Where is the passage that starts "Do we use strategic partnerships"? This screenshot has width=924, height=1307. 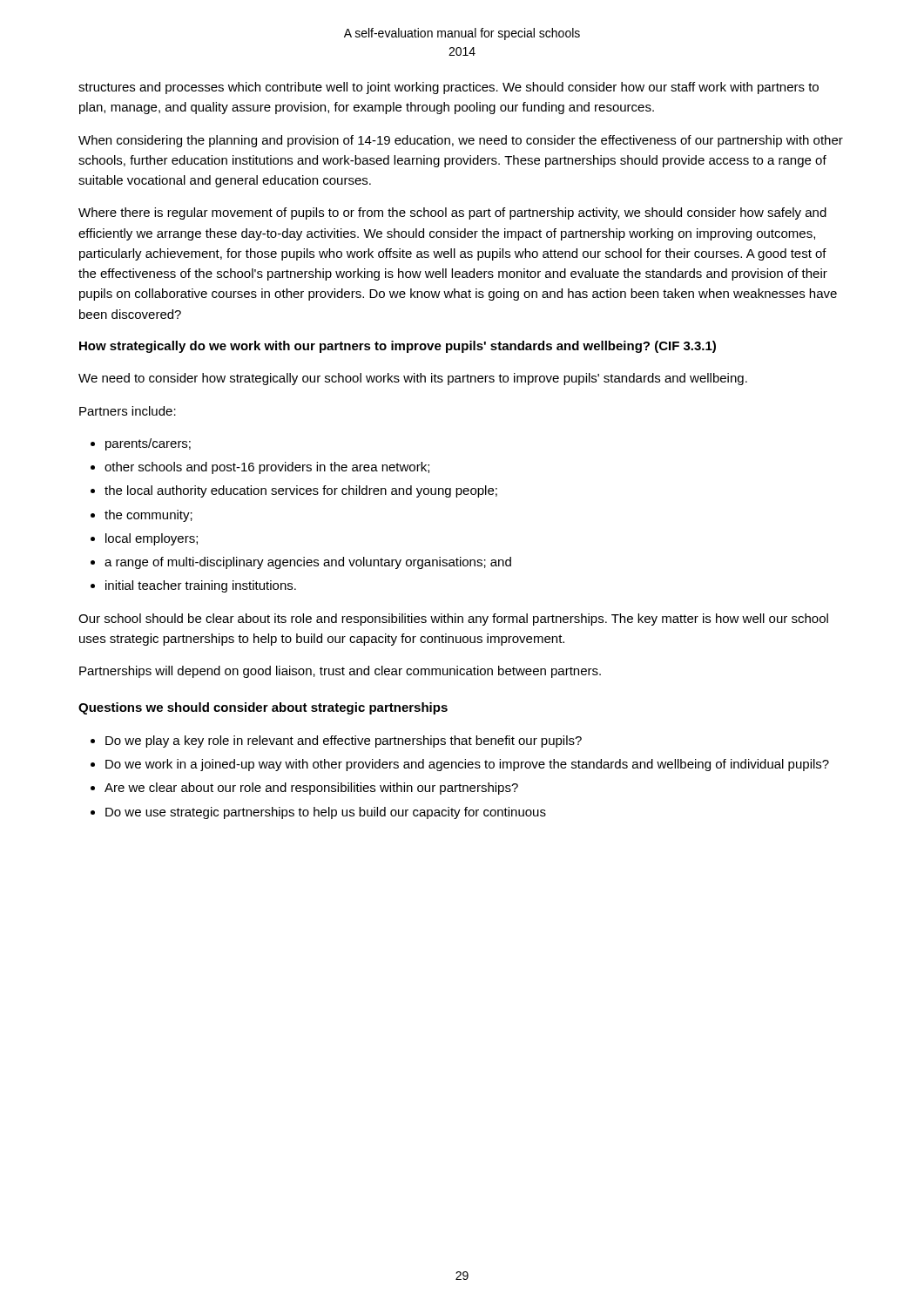click(325, 811)
